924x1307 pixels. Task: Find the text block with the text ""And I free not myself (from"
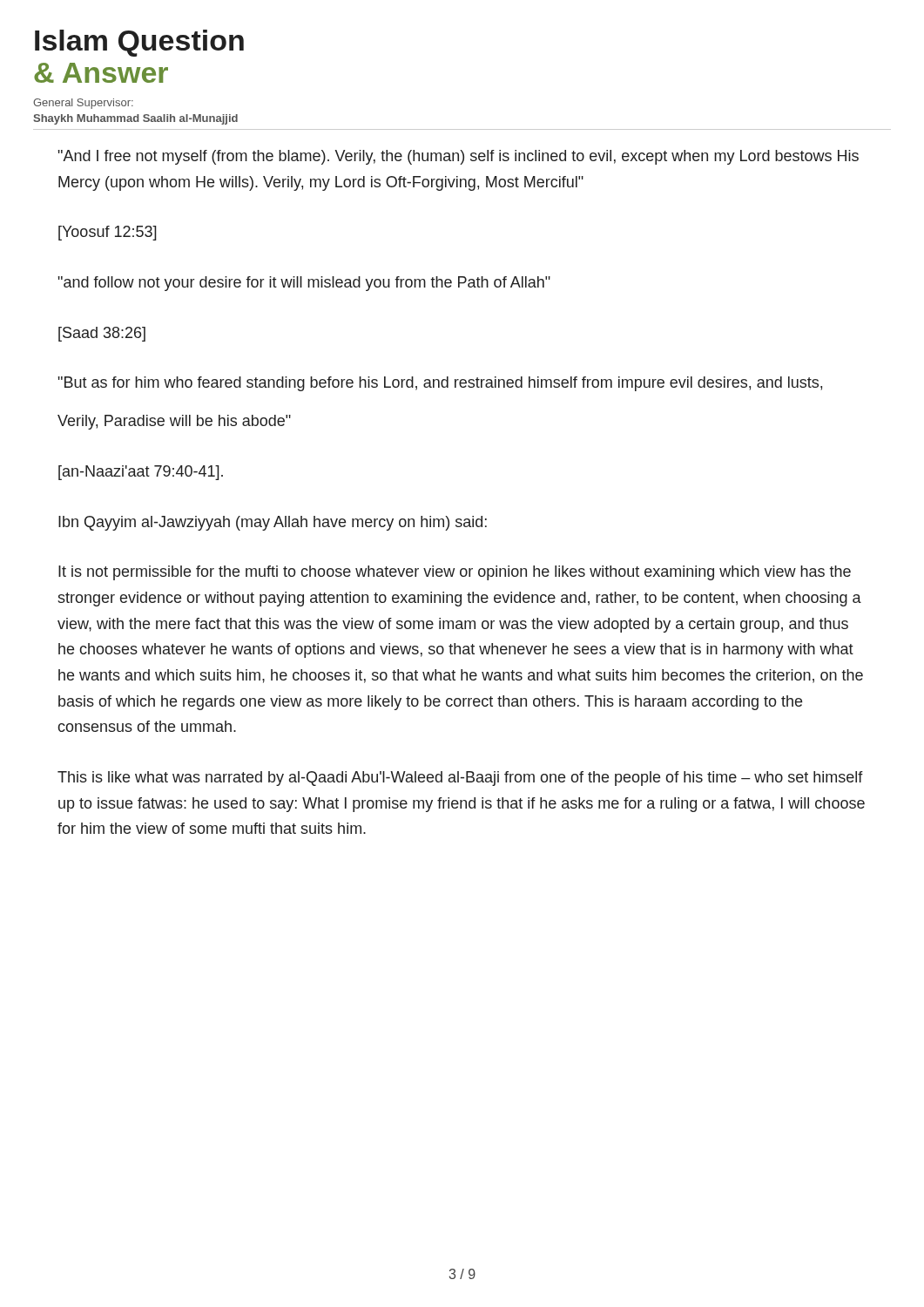click(458, 169)
